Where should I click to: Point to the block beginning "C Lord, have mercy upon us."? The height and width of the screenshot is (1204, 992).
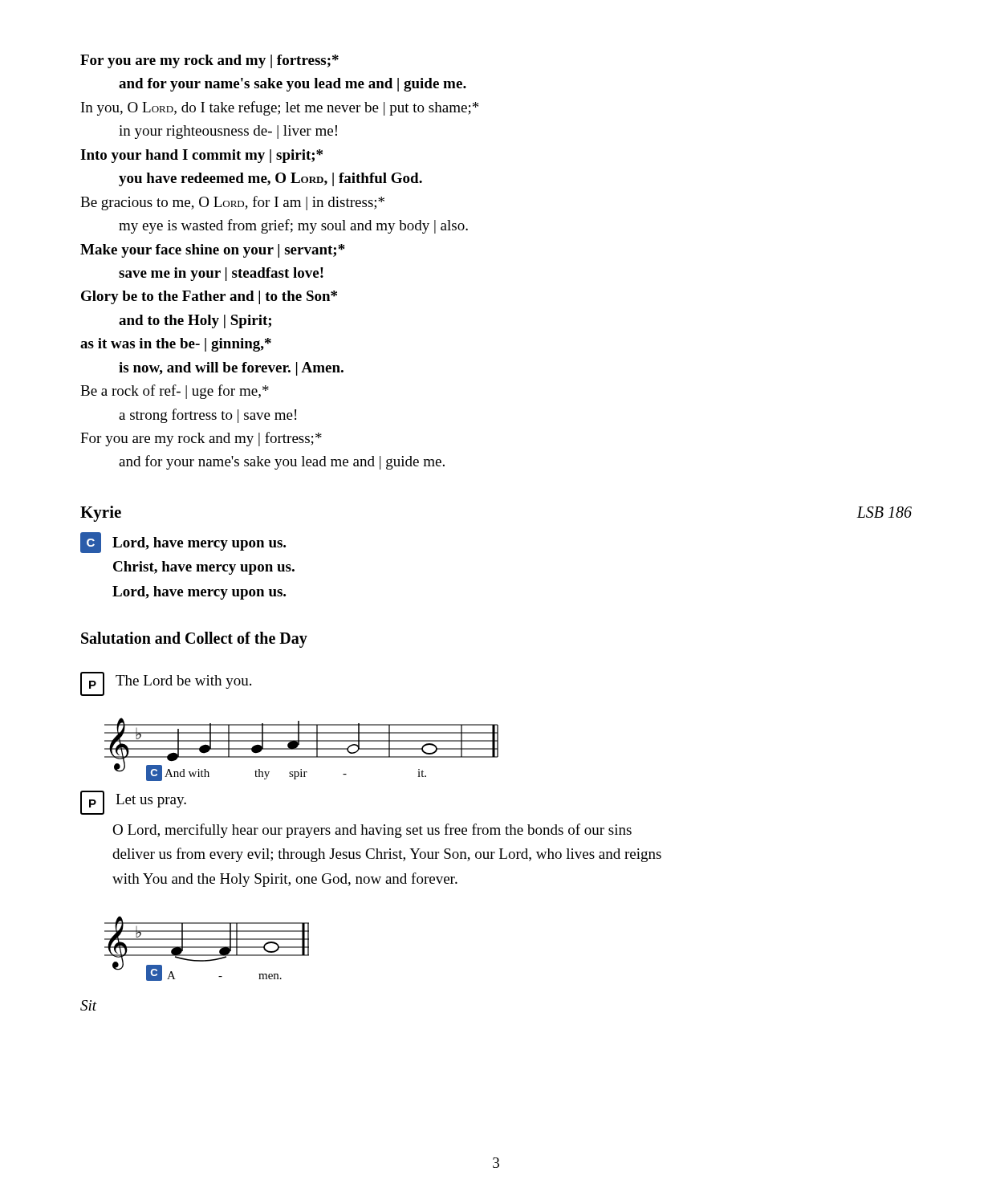188,567
